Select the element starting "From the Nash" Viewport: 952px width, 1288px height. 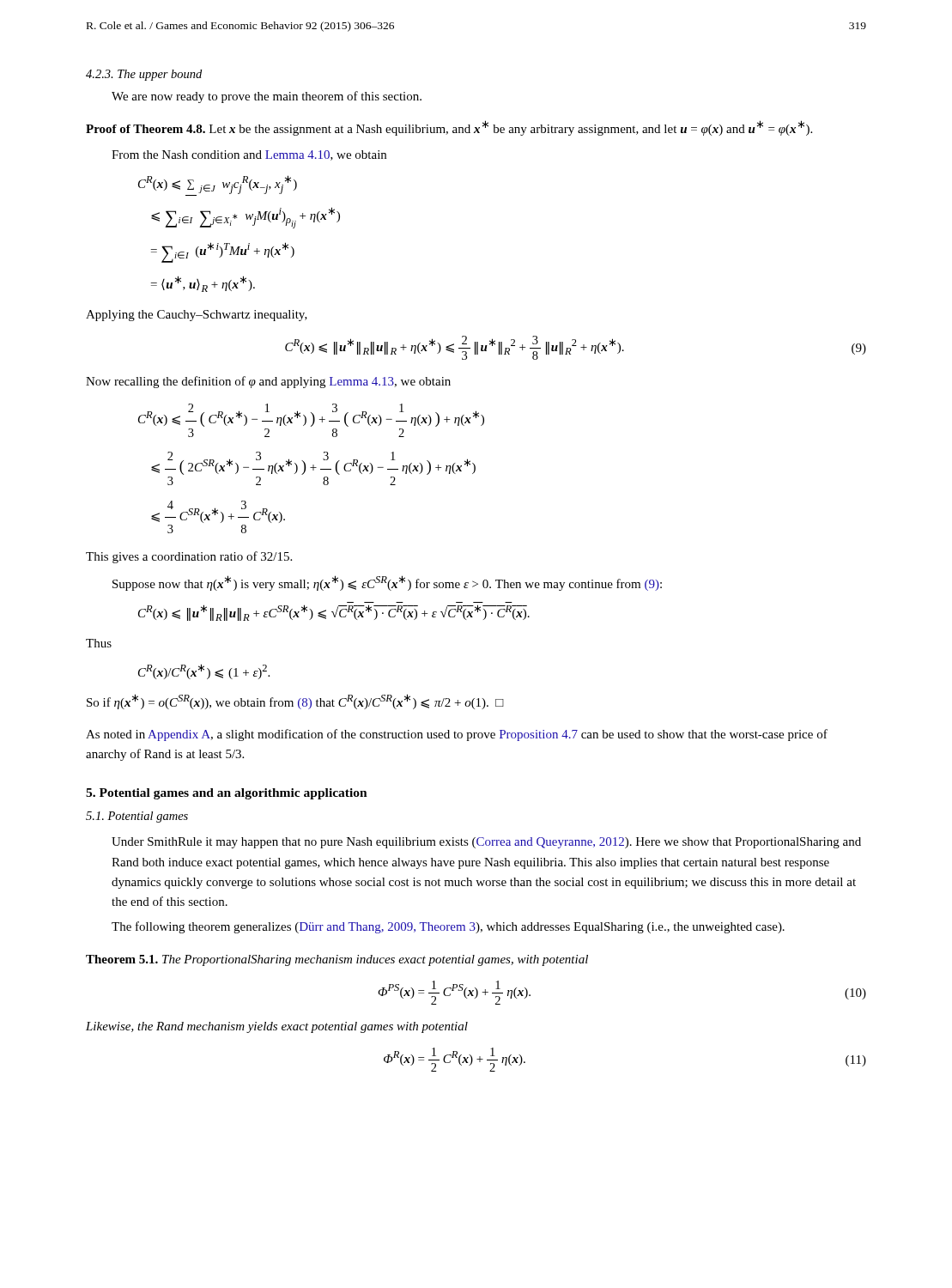tap(249, 154)
